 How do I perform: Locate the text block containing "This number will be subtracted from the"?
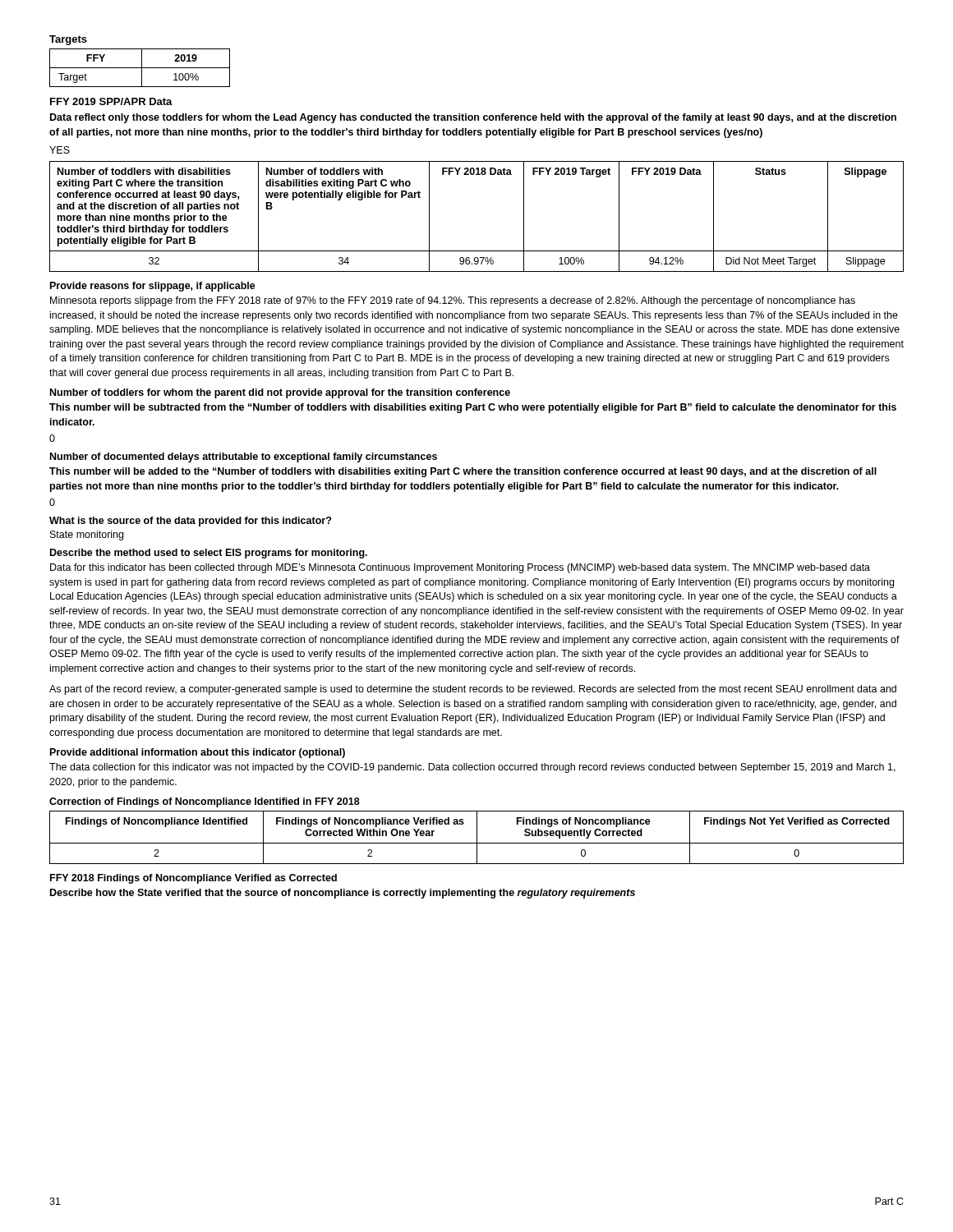coord(473,415)
